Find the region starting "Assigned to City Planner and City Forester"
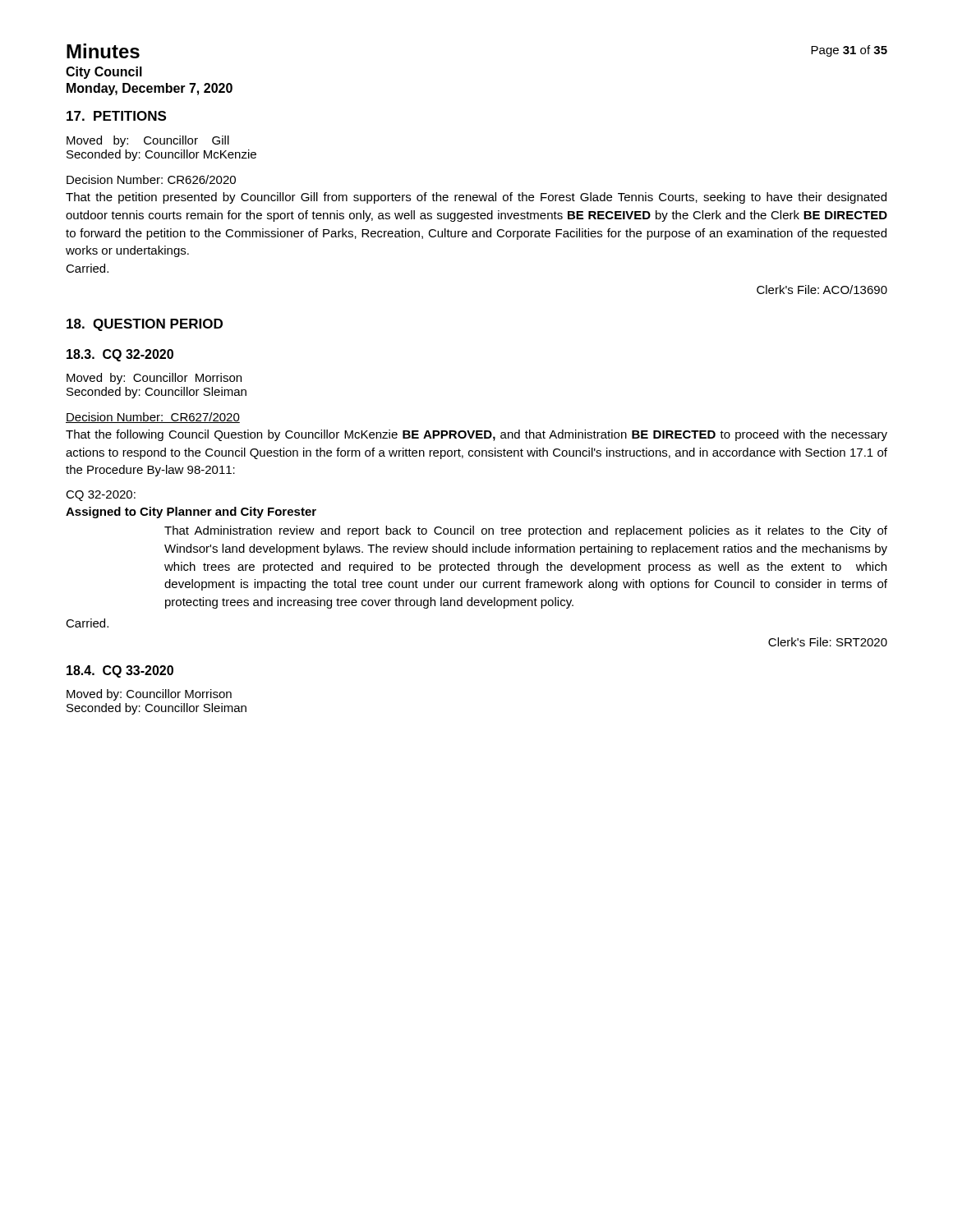The width and height of the screenshot is (953, 1232). [x=191, y=511]
